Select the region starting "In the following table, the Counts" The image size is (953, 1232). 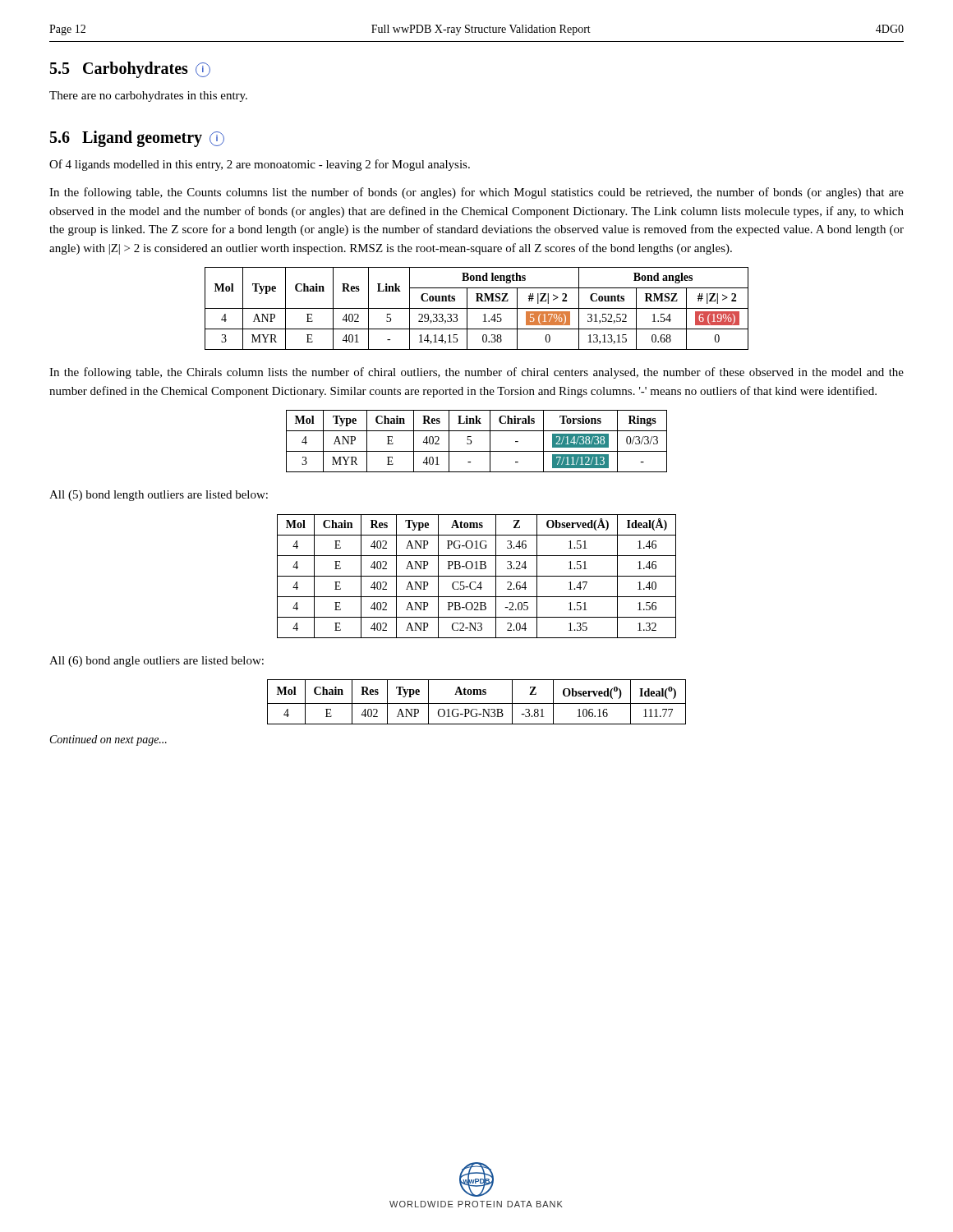[476, 220]
